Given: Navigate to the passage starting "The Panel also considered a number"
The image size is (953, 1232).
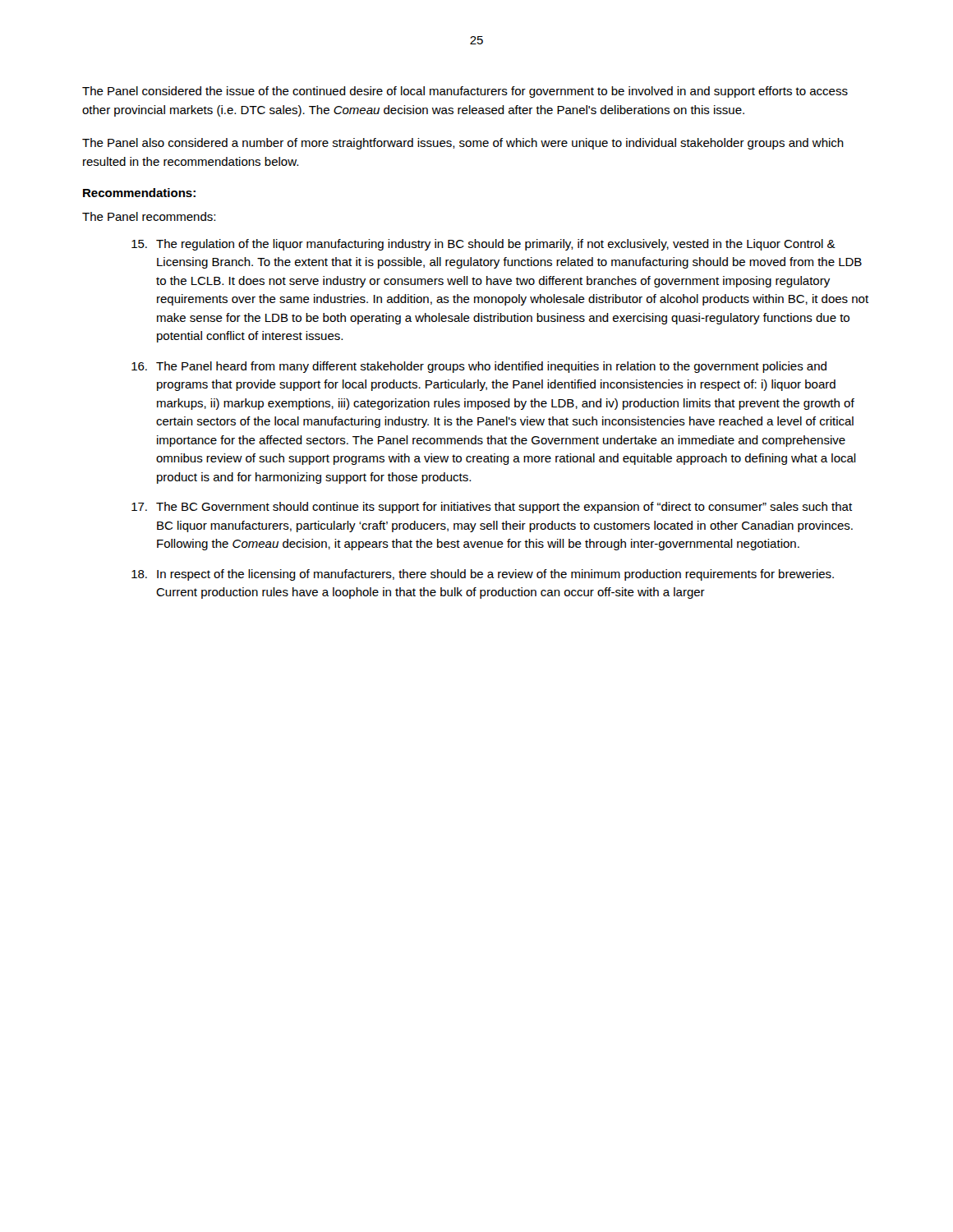Looking at the screenshot, I should (x=463, y=152).
